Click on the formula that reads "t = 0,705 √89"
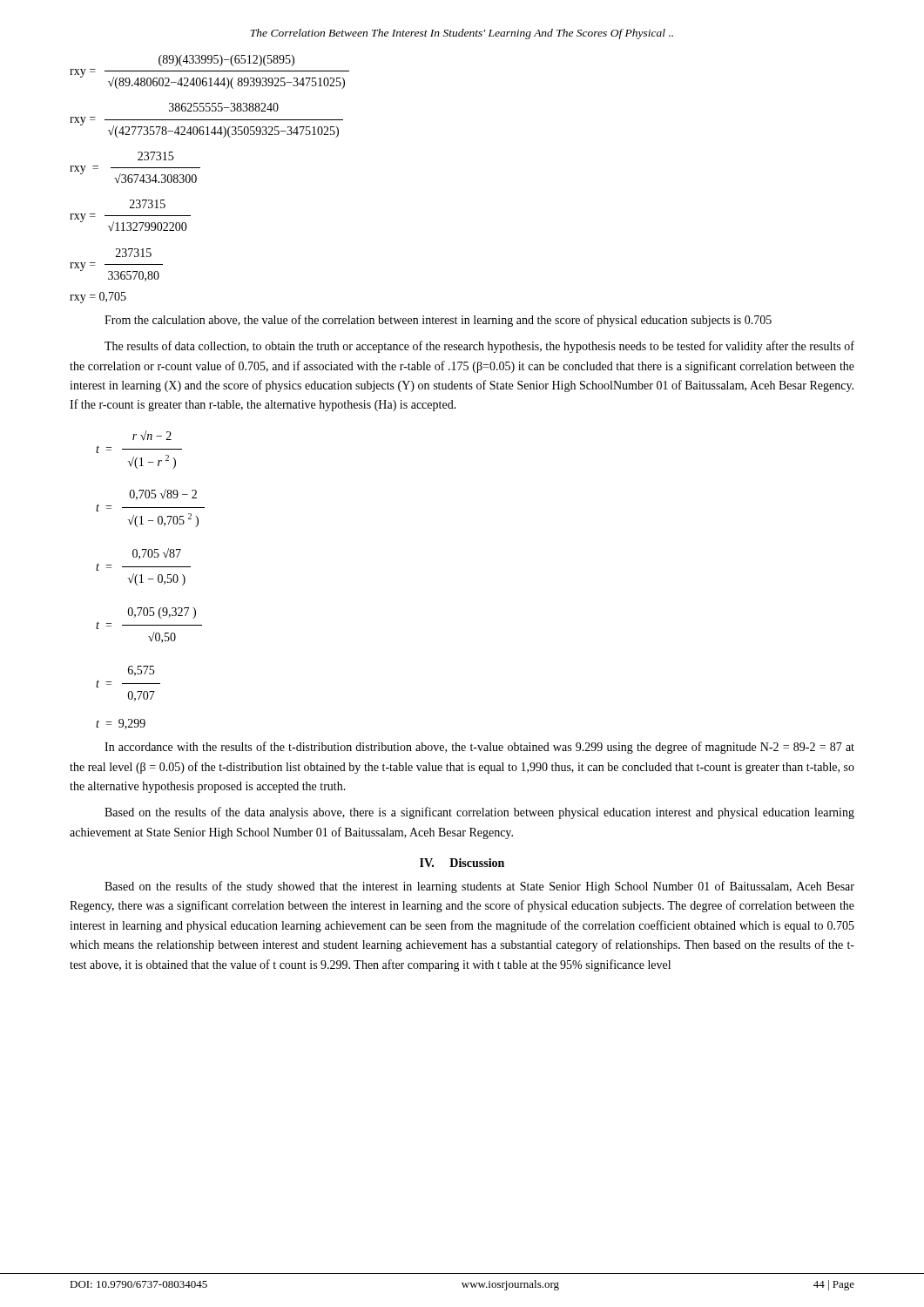Image resolution: width=924 pixels, height=1307 pixels. (x=150, y=508)
